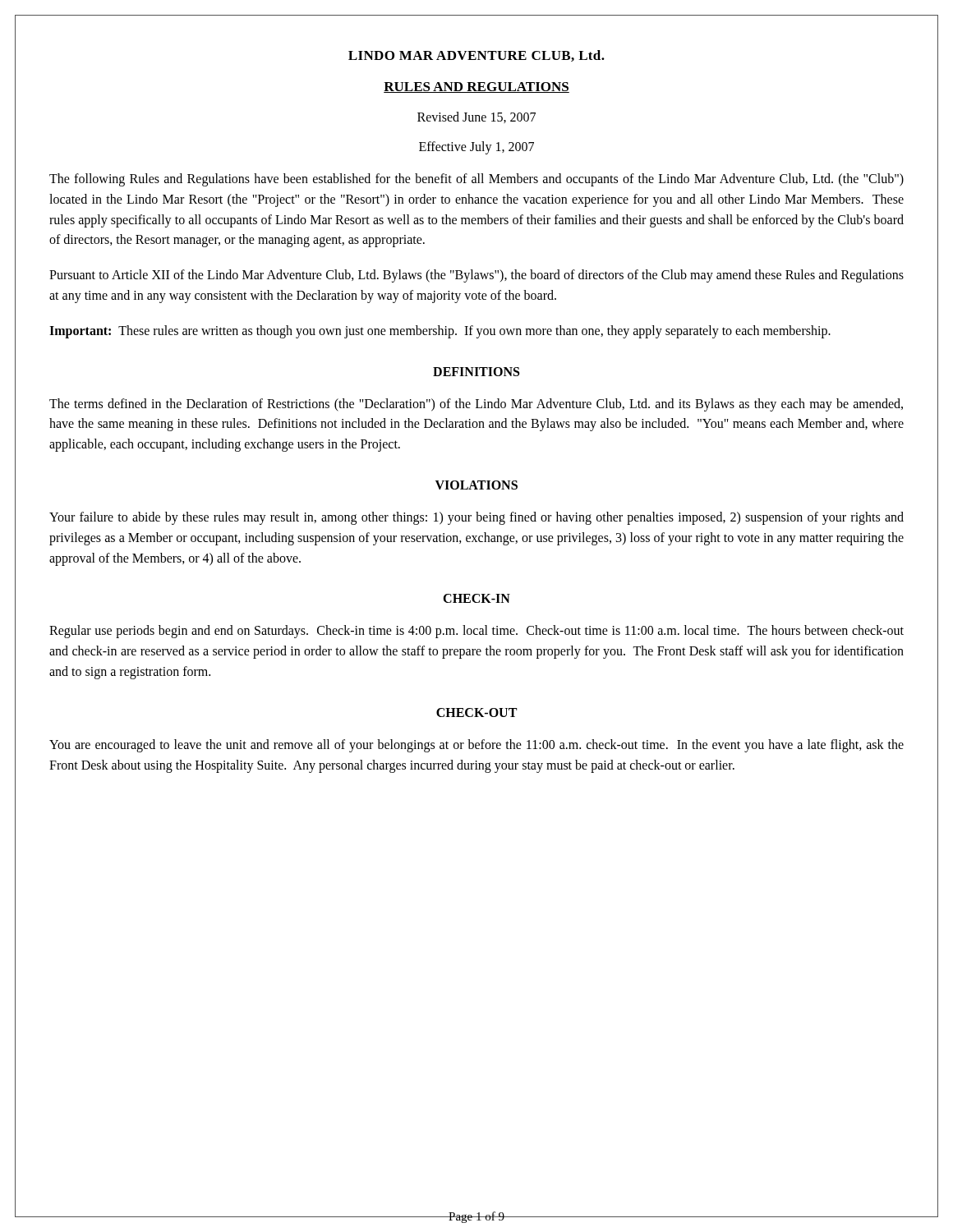Click on the region starting "Your failure to abide by these rules"
The width and height of the screenshot is (953, 1232).
point(476,537)
